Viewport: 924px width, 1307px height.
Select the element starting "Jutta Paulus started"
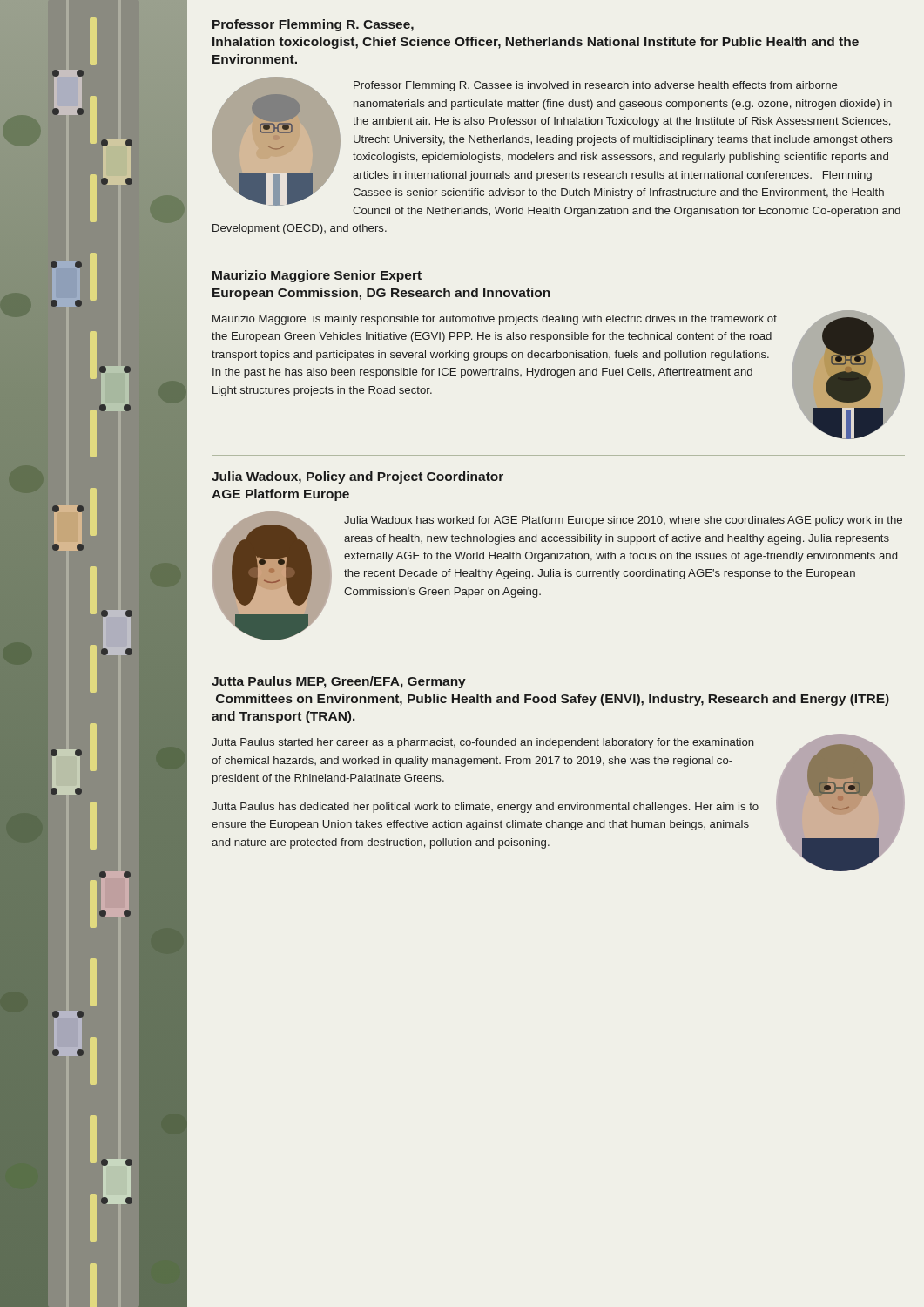(x=483, y=760)
